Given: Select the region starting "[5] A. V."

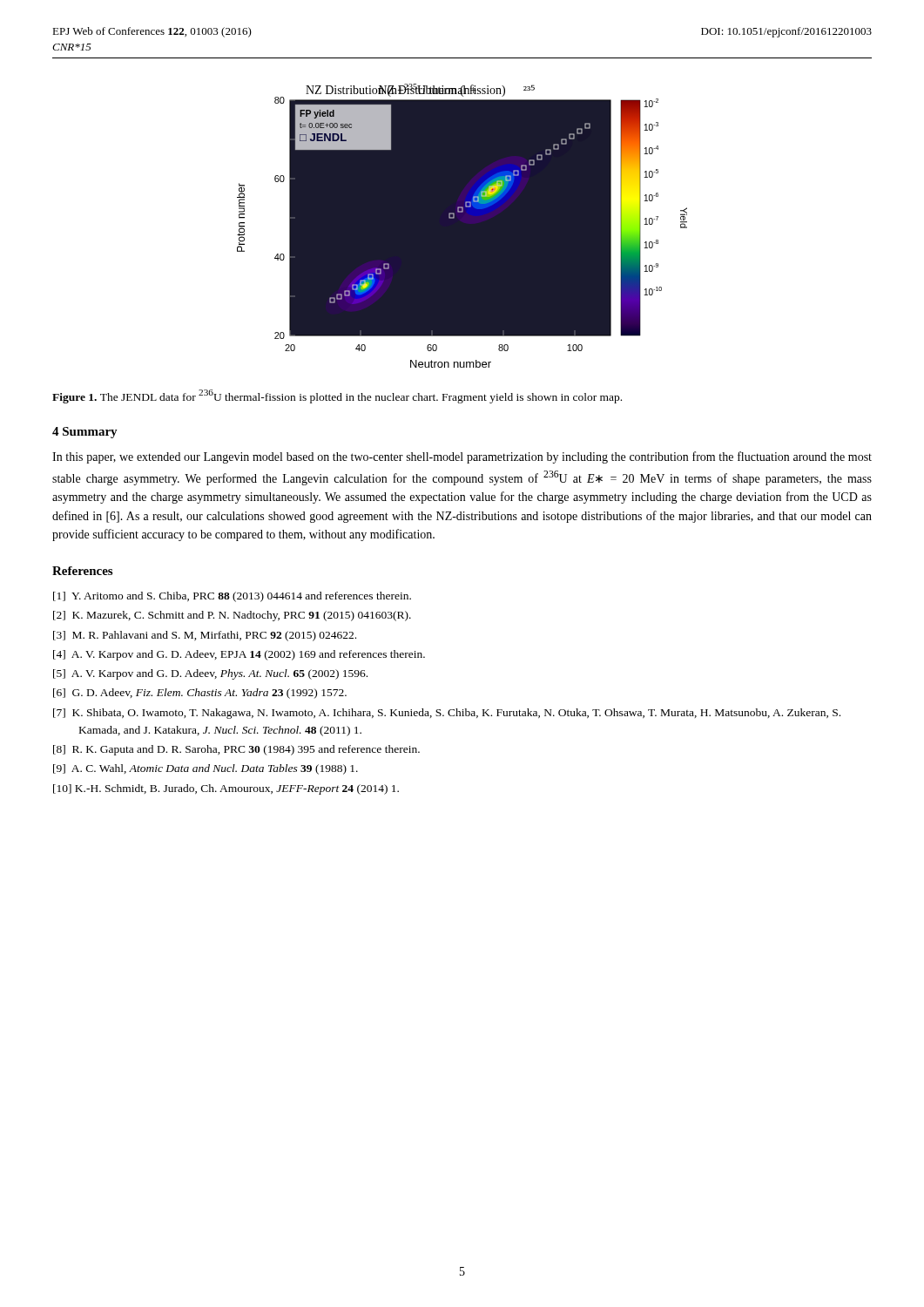Looking at the screenshot, I should [x=210, y=673].
